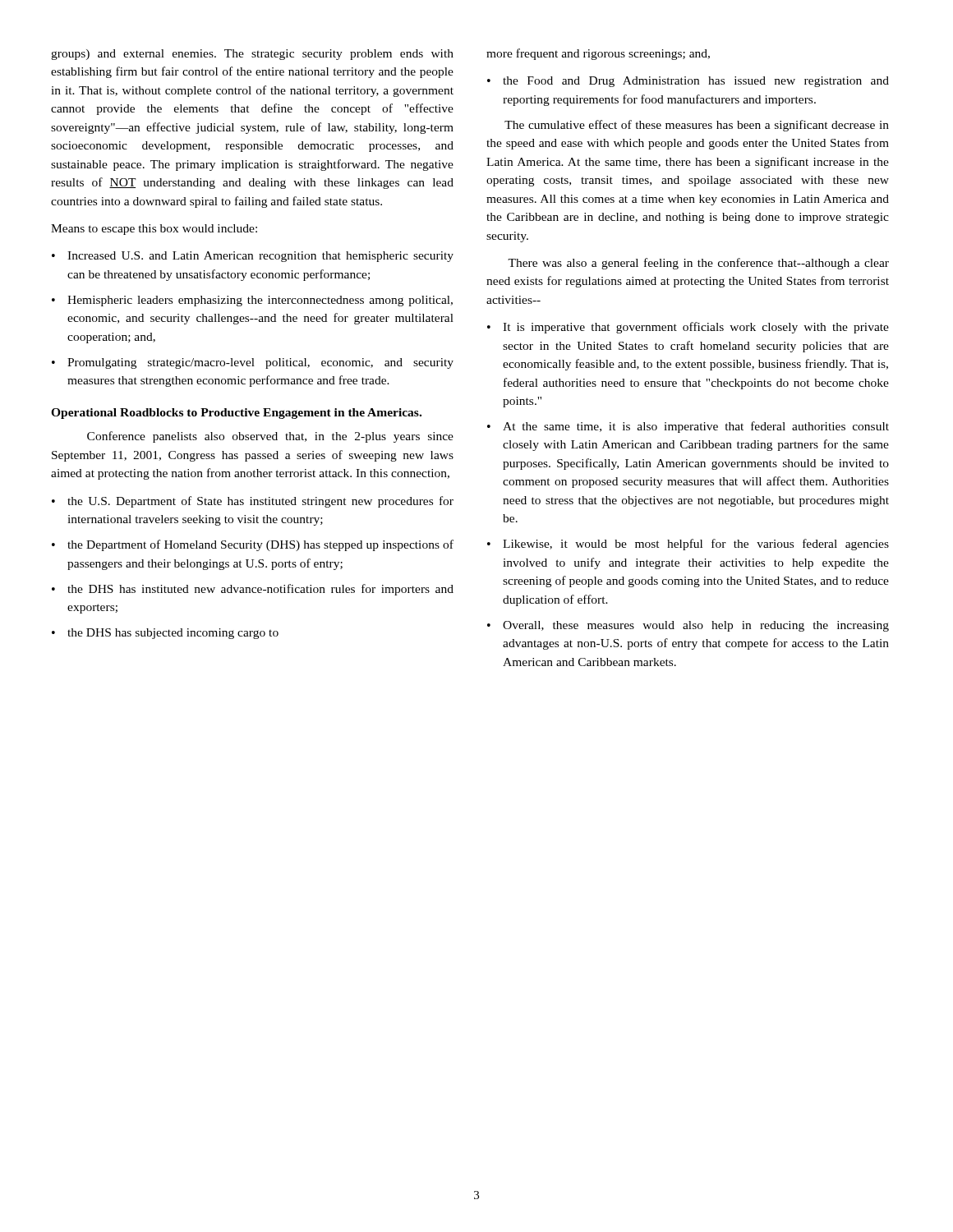This screenshot has width=953, height=1232.
Task: Select the text starting "Means to escape this box would include:"
Action: [x=252, y=229]
